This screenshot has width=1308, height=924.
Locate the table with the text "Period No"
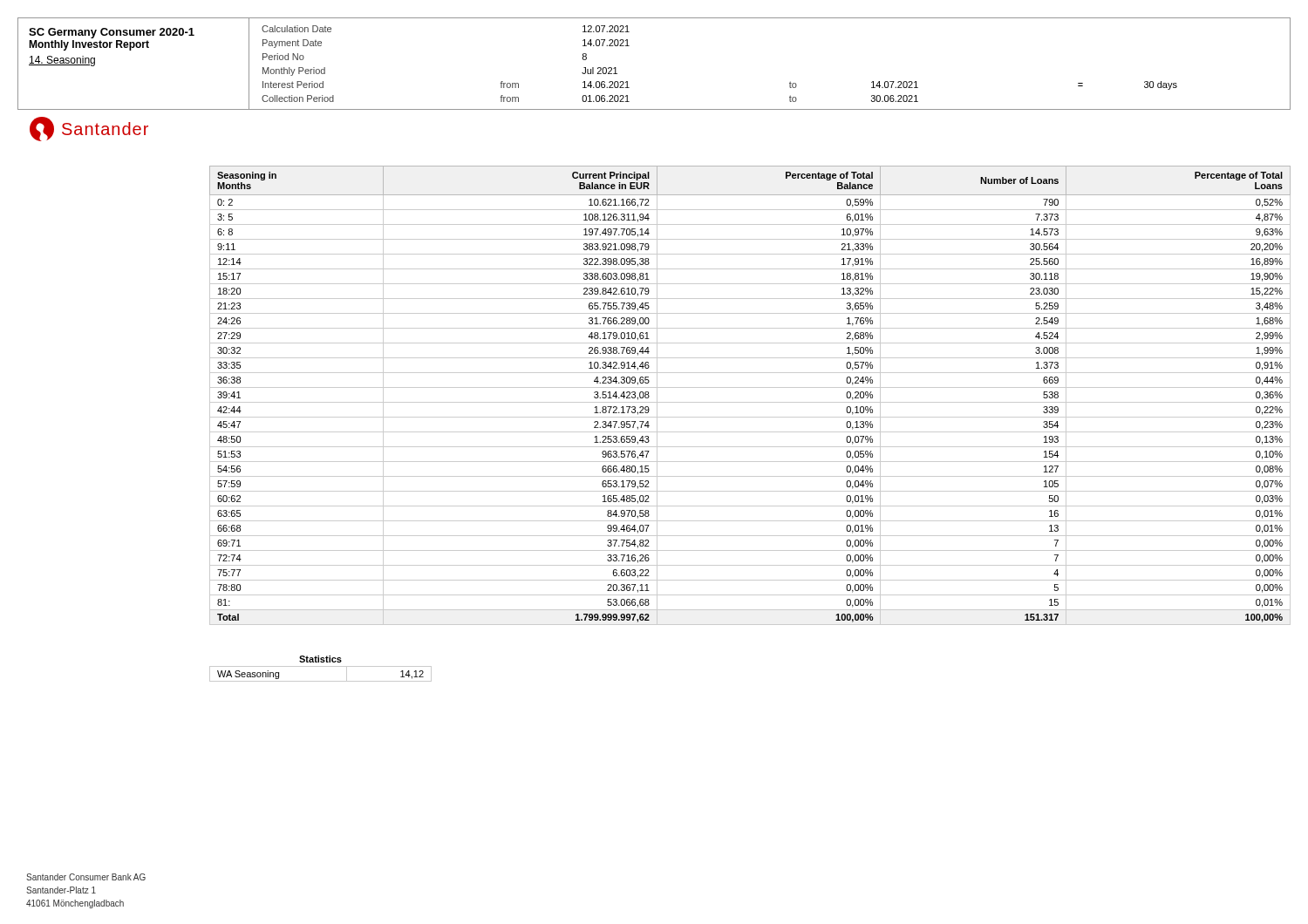770,64
